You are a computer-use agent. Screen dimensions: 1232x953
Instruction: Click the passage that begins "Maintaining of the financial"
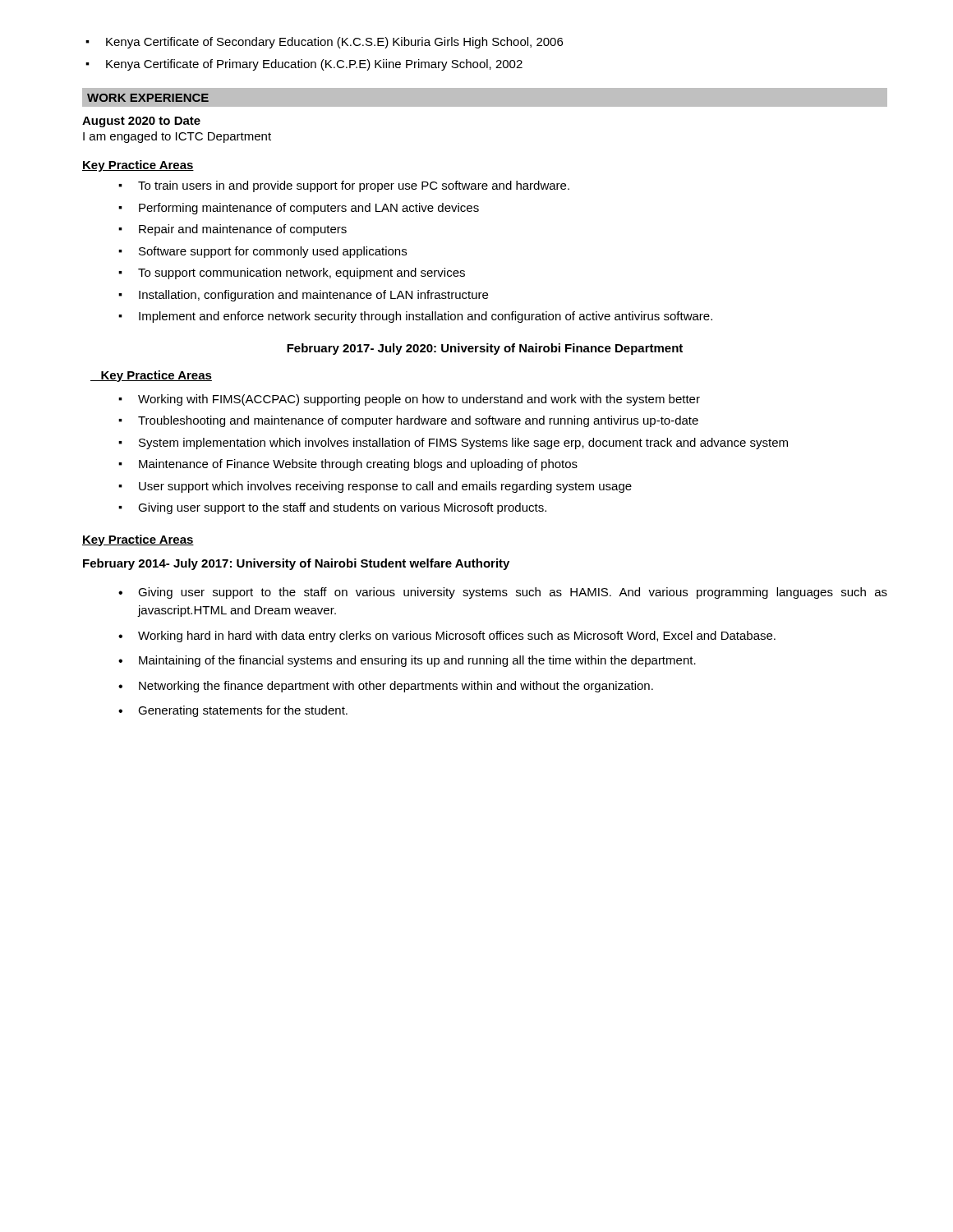(501, 661)
